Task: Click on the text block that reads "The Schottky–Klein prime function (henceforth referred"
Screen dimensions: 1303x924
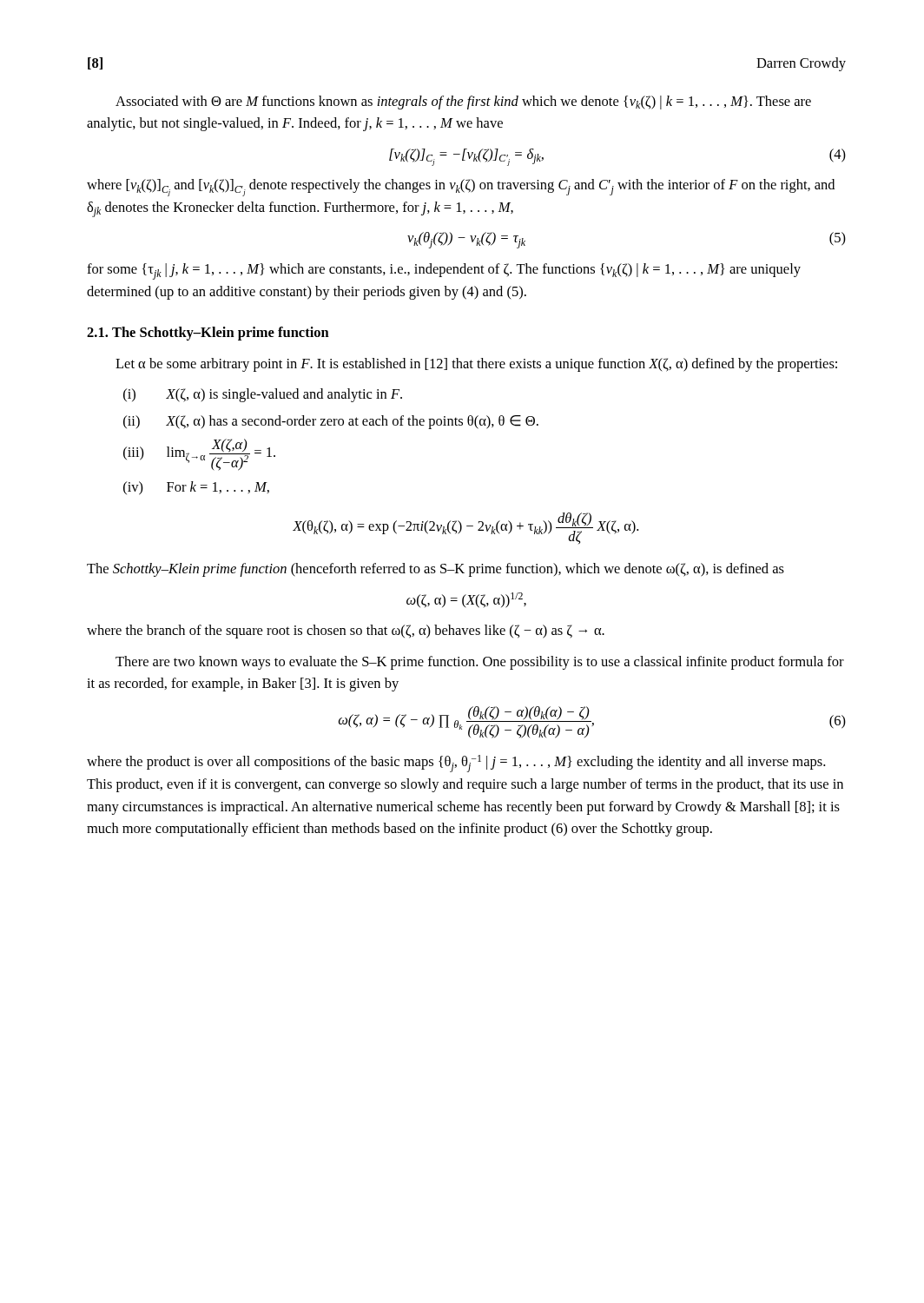Action: (466, 569)
